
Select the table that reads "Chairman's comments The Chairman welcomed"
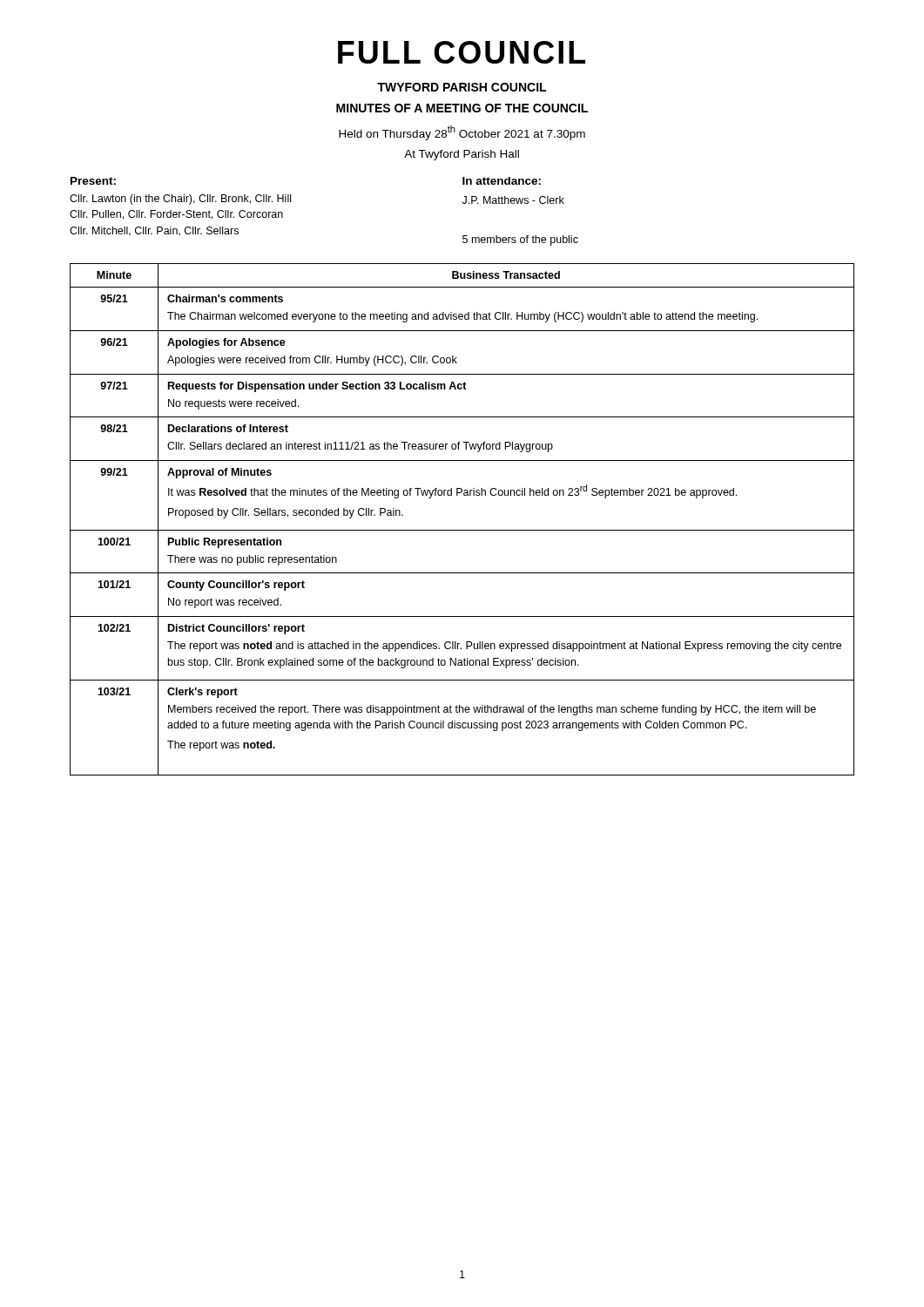pos(462,519)
